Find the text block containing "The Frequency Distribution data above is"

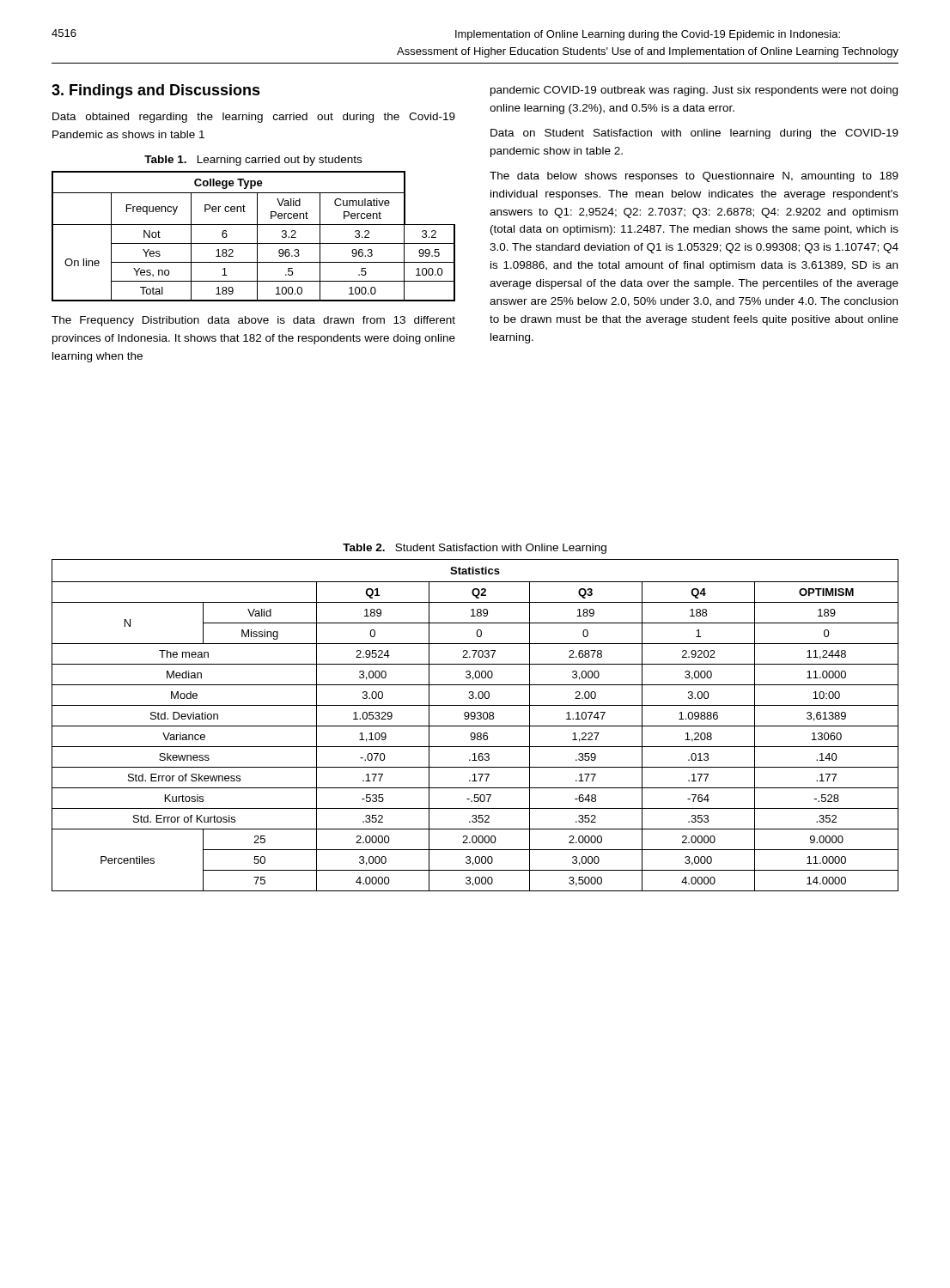tap(253, 338)
